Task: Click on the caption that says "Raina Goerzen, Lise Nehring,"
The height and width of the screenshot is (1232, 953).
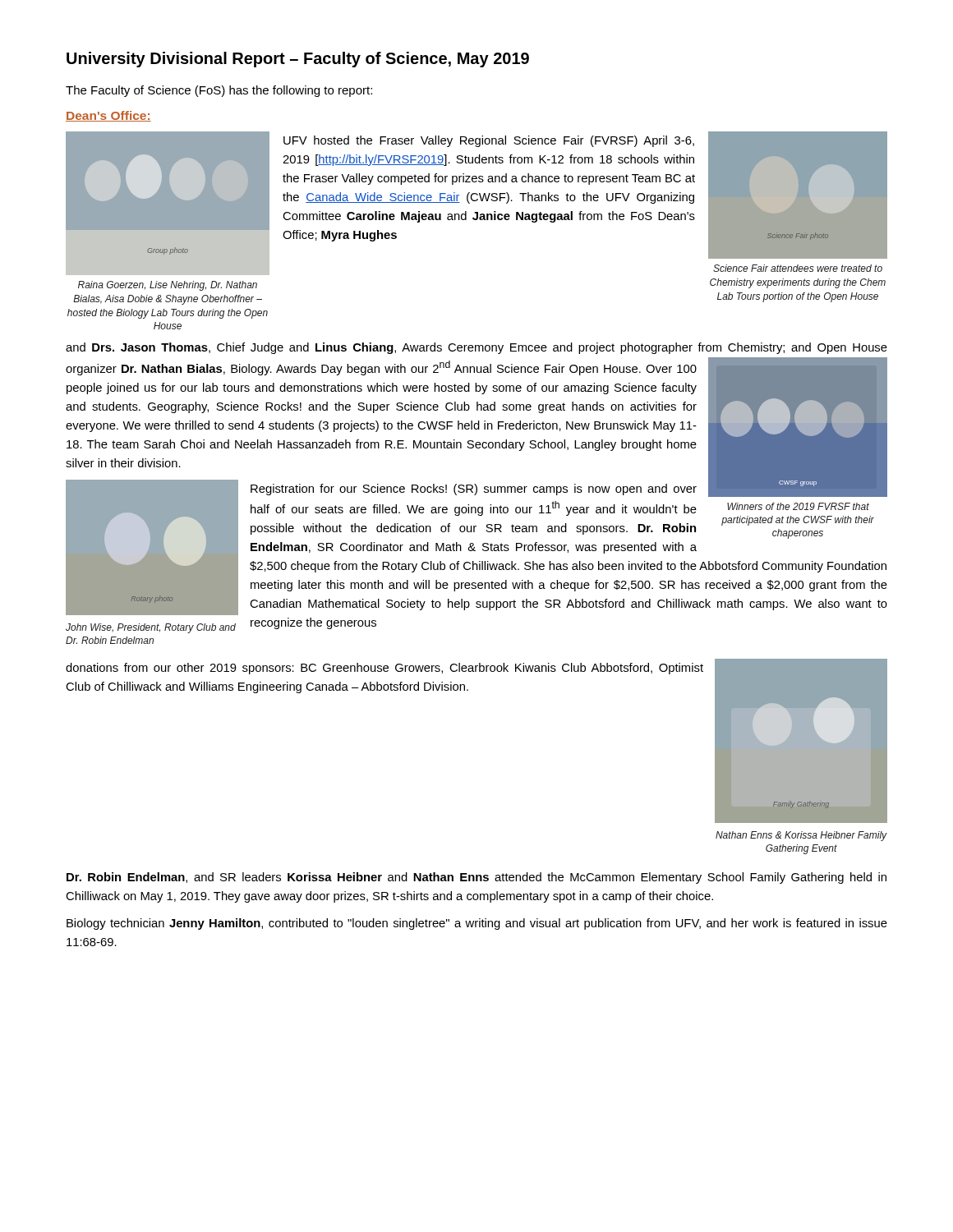Action: [168, 306]
